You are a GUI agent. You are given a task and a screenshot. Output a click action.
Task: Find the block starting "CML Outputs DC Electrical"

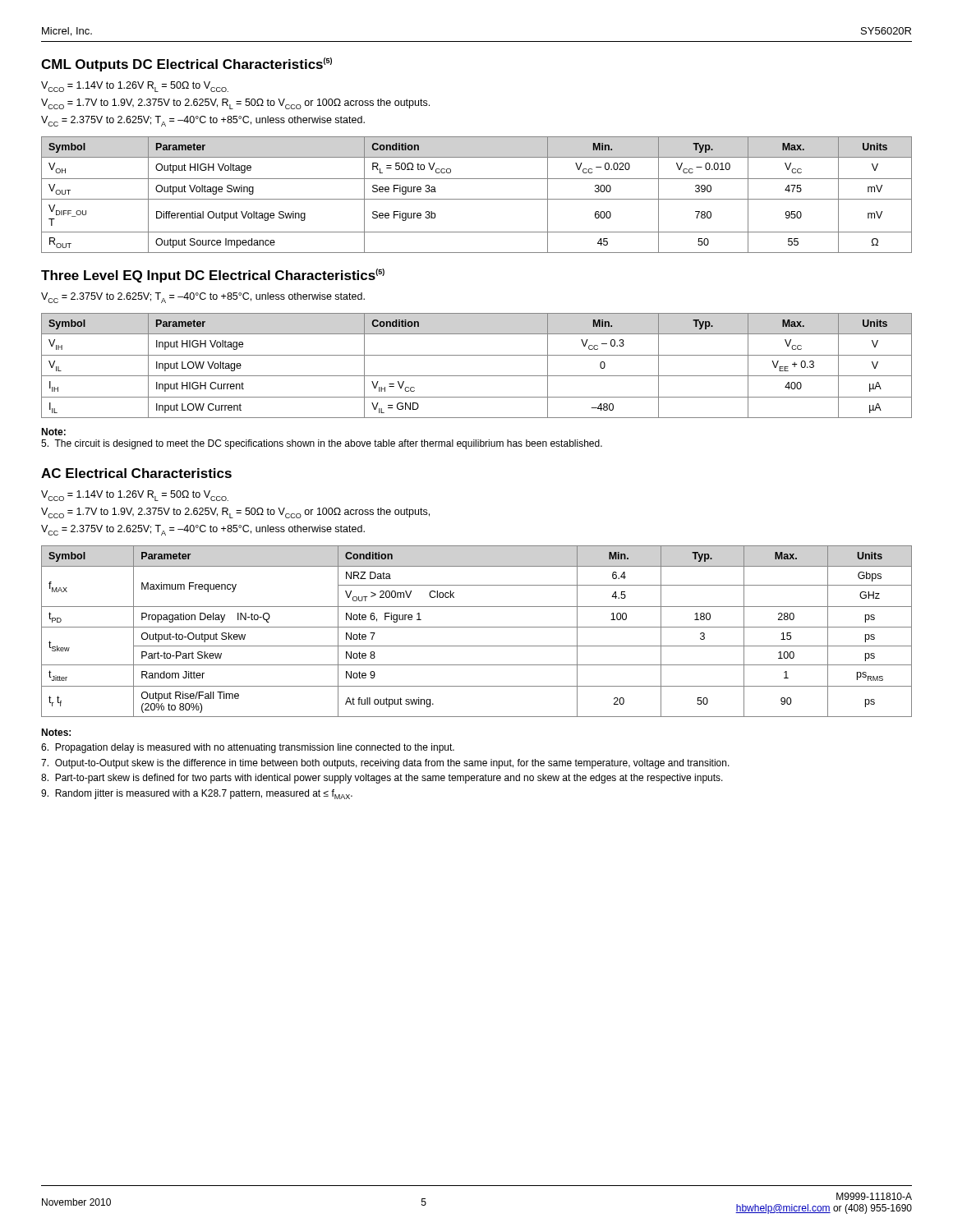click(x=187, y=64)
